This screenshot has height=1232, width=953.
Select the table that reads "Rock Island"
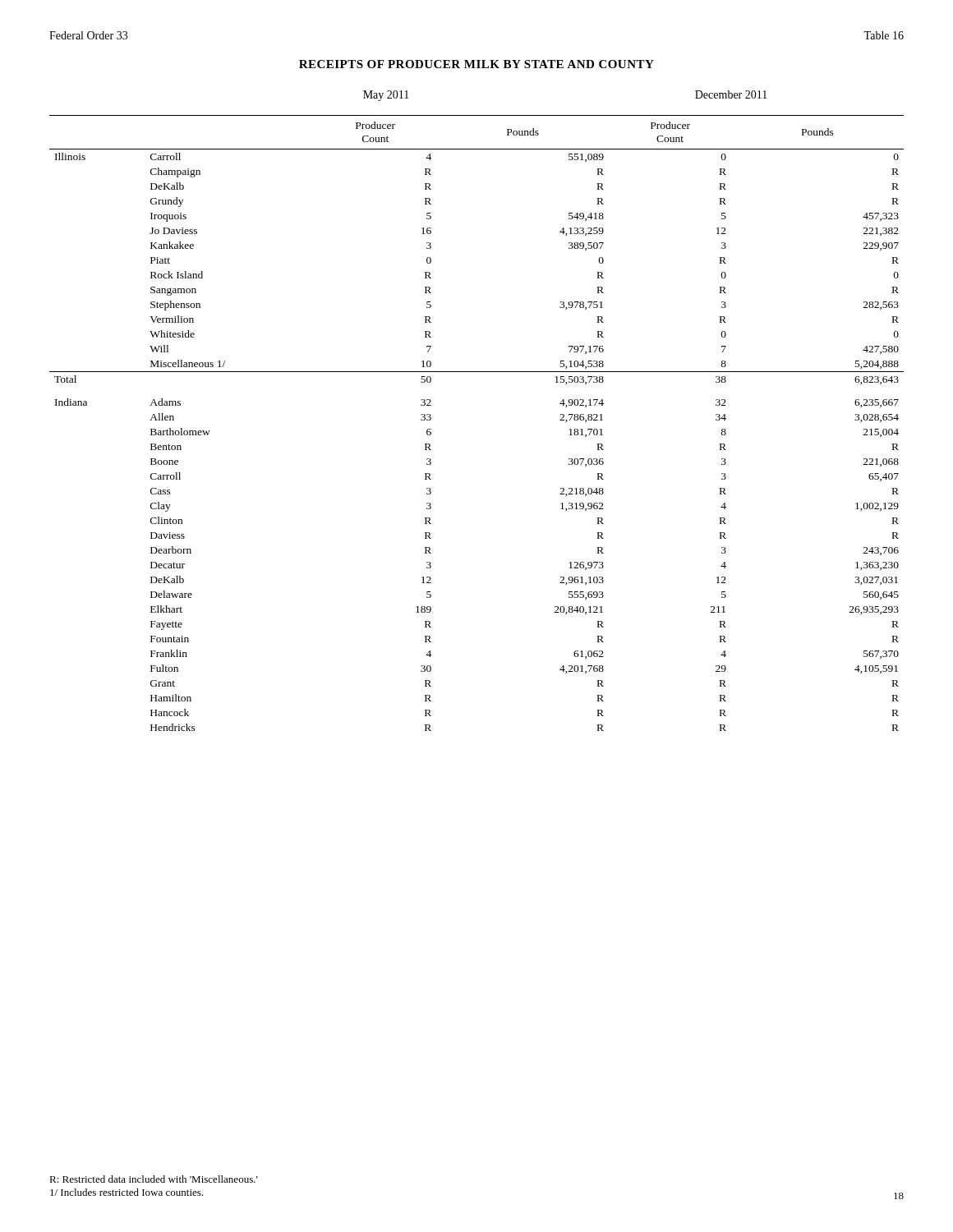pos(476,425)
